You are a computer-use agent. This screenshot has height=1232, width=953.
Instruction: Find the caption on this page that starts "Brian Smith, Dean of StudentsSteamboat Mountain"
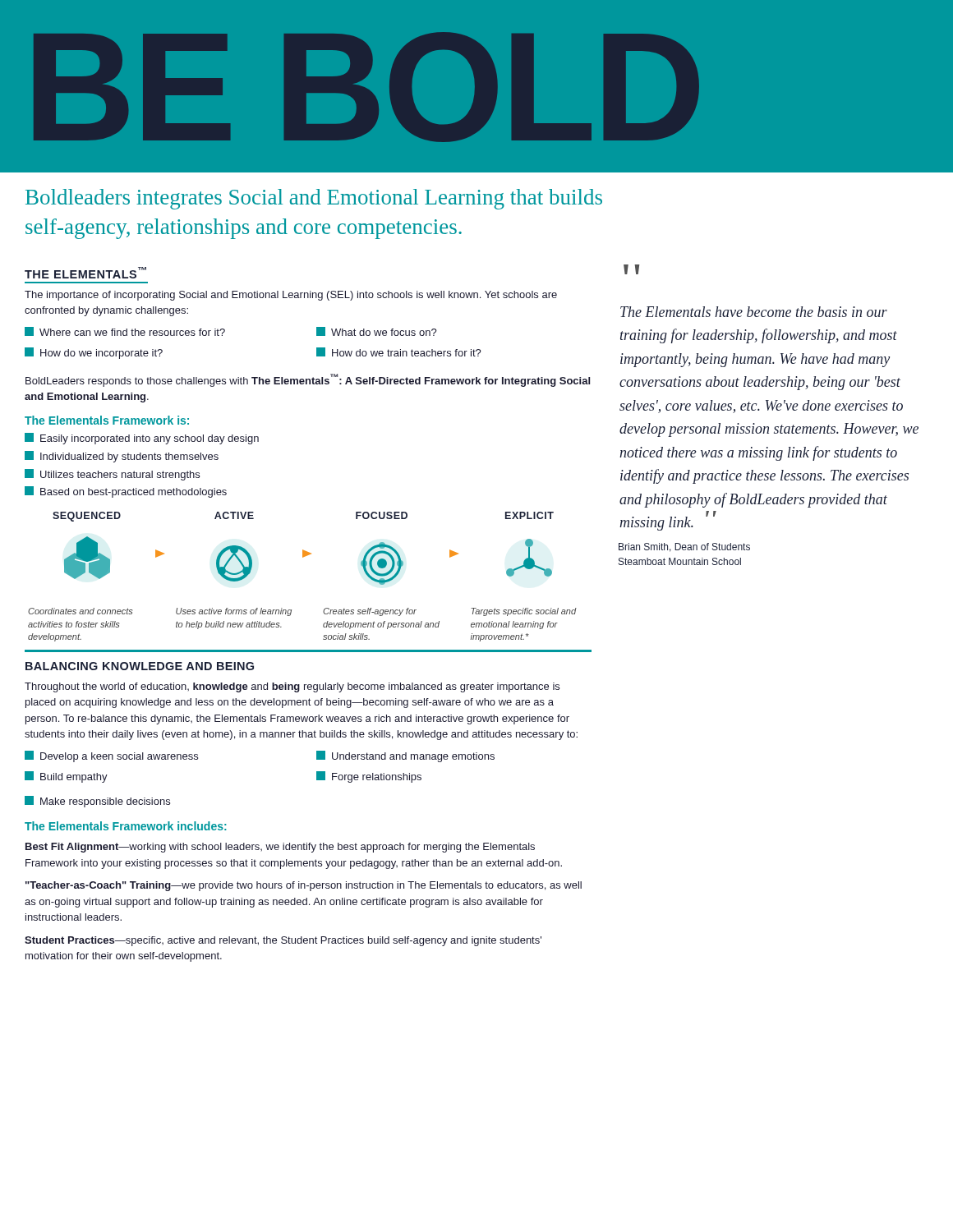(x=684, y=547)
